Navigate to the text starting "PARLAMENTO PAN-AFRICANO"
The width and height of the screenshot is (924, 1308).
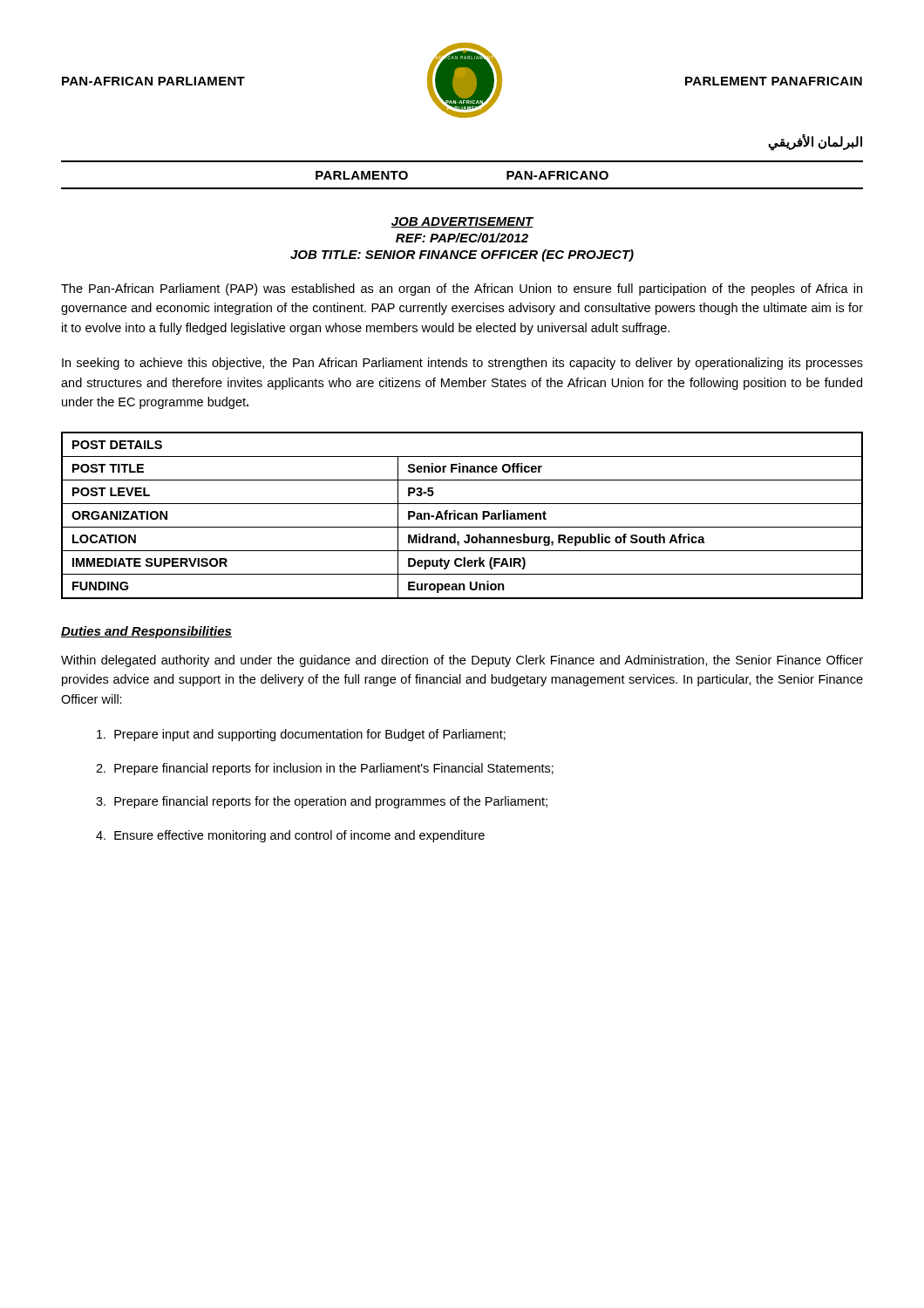tap(365, 175)
